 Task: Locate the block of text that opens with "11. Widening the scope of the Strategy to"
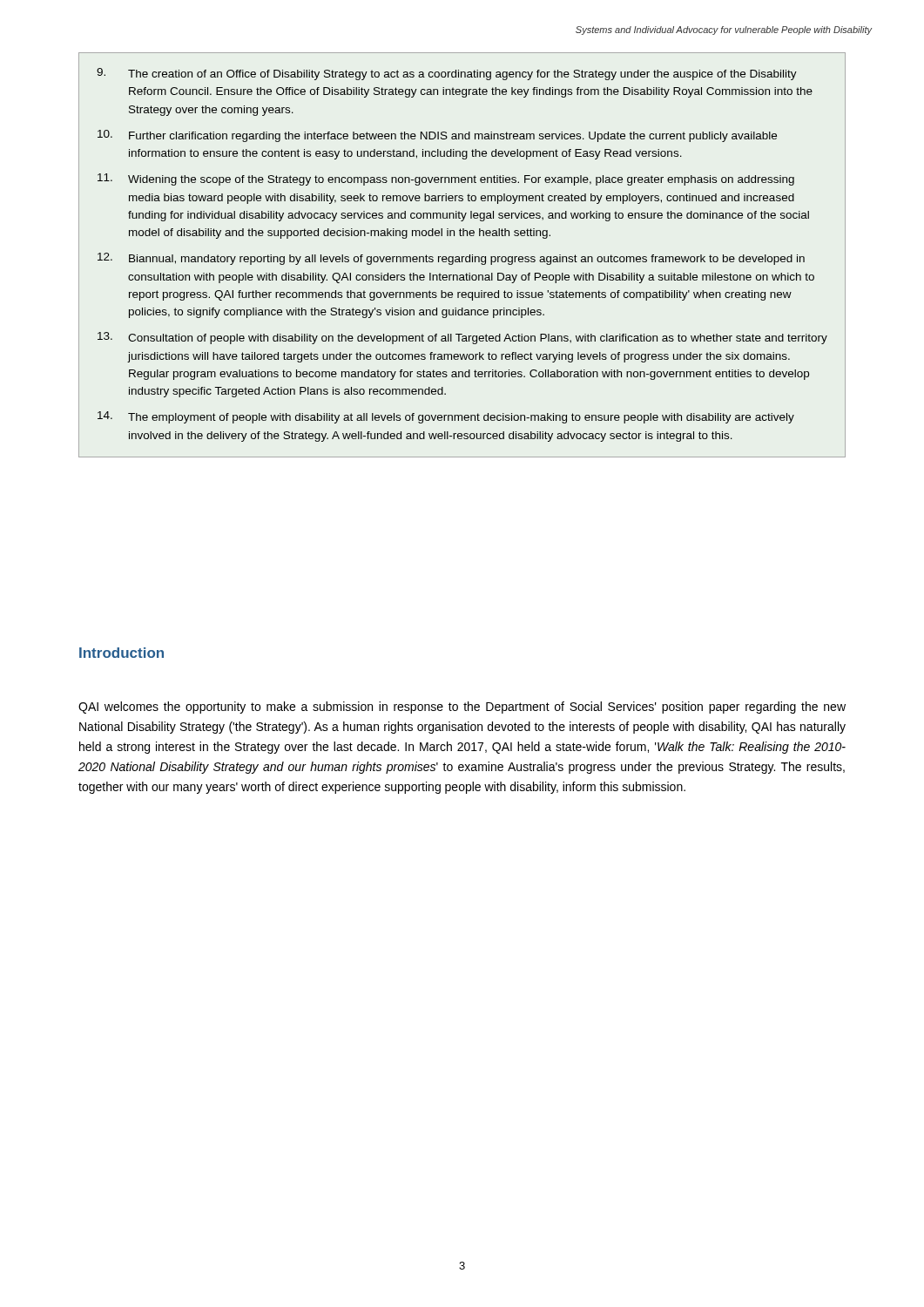coord(462,206)
